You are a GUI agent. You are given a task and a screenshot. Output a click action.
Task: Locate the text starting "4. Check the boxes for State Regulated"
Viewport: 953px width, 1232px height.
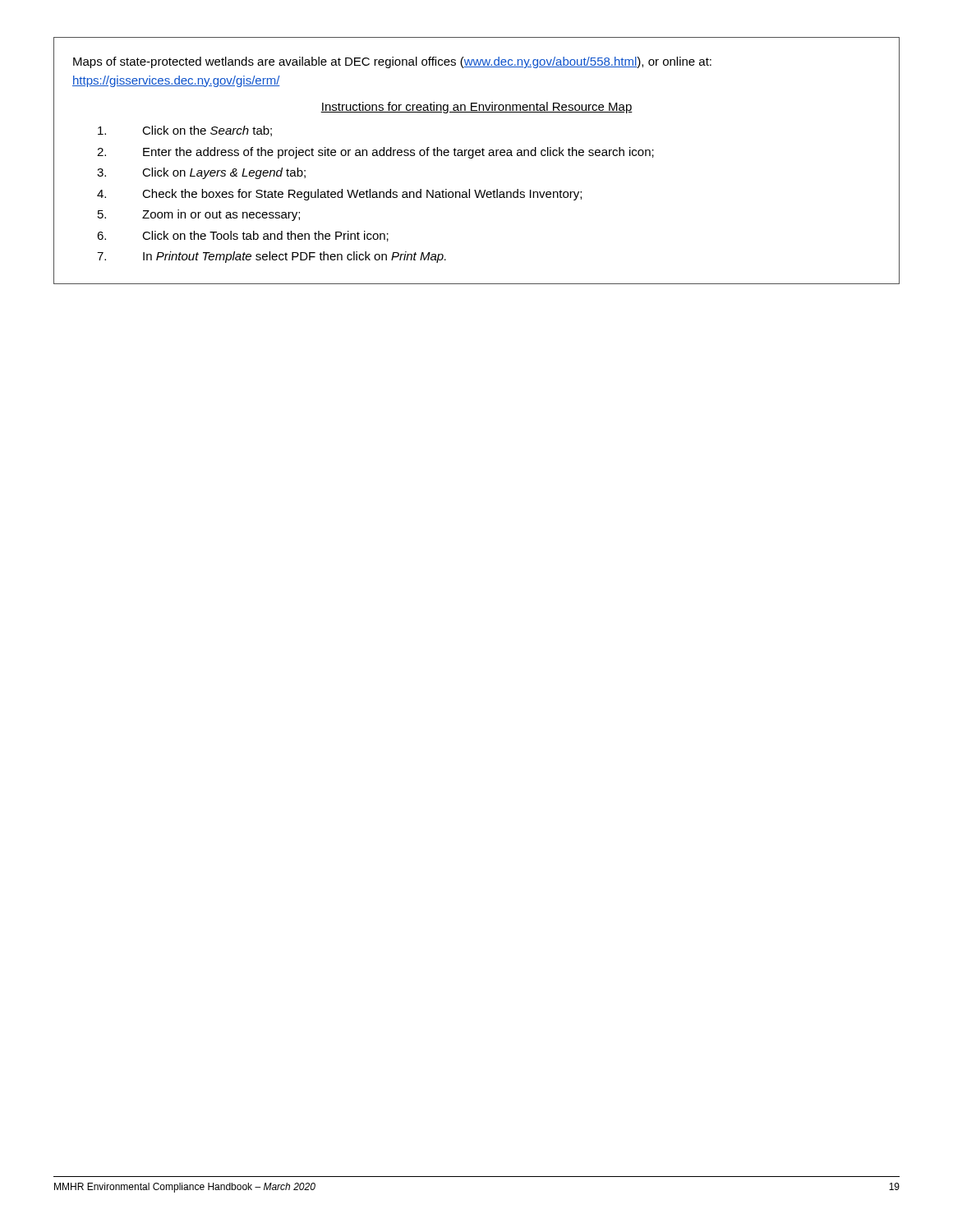coord(476,194)
